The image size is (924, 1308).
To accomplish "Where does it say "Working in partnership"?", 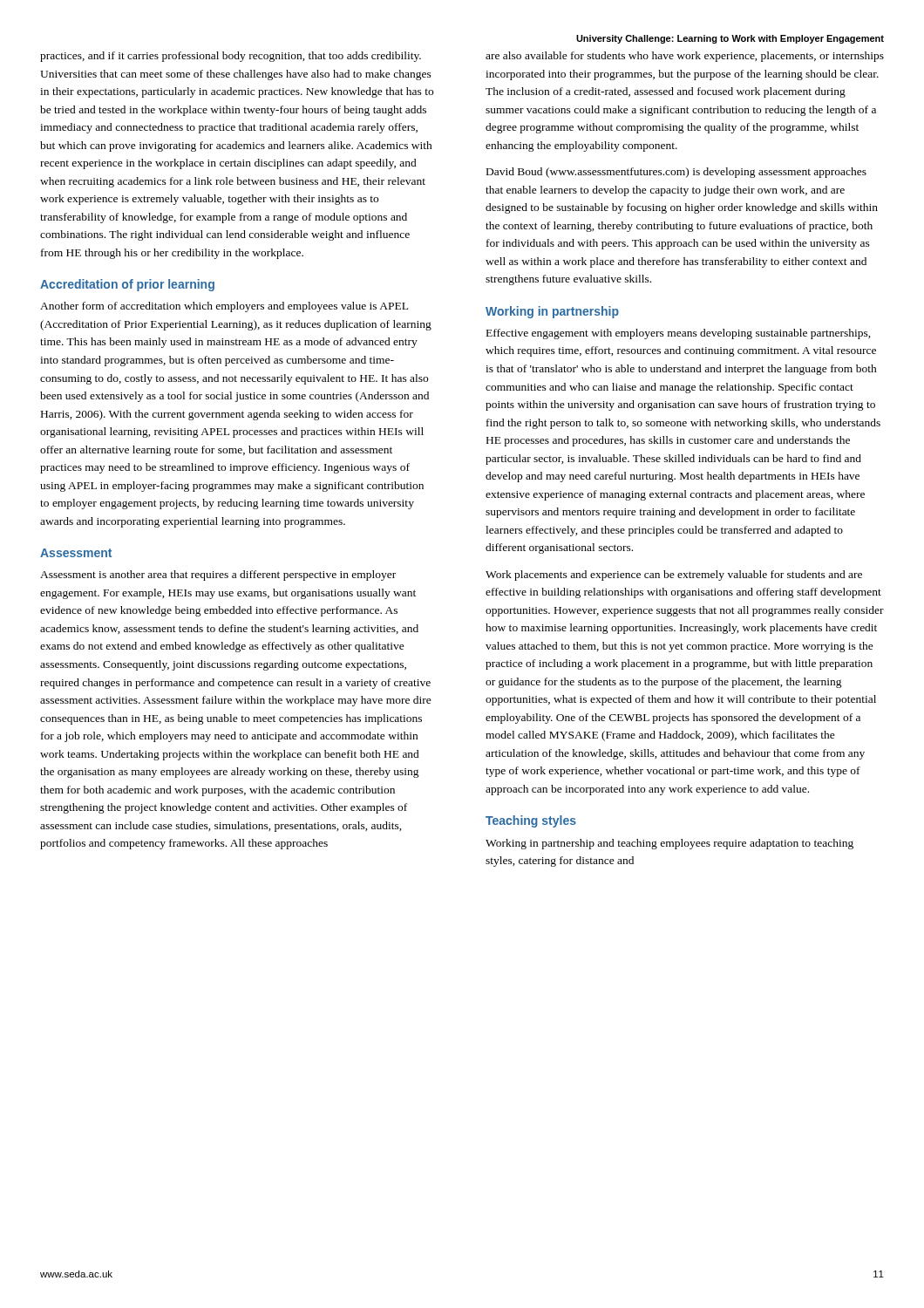I will point(552,311).
